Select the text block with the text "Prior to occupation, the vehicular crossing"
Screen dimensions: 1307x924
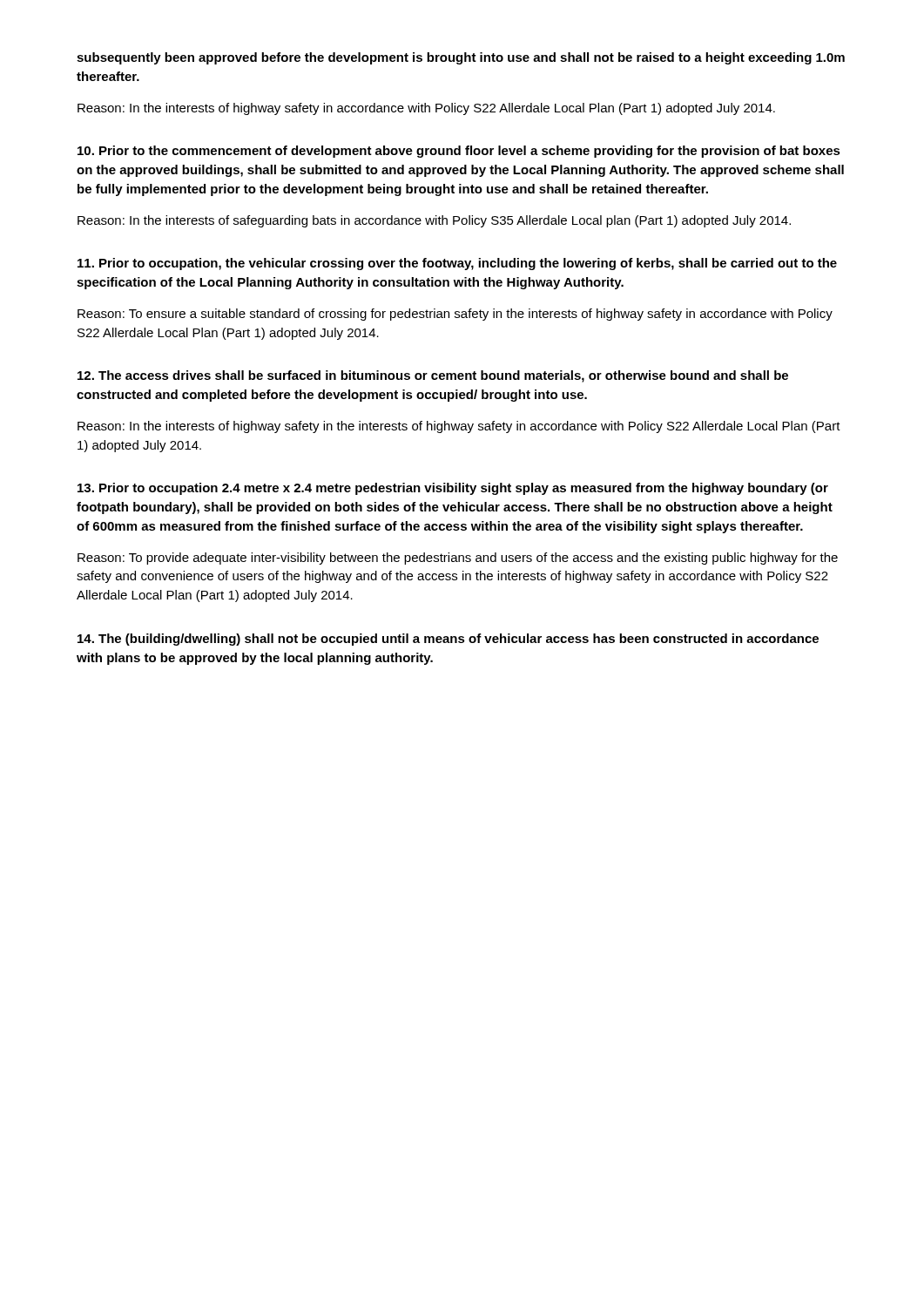point(457,272)
